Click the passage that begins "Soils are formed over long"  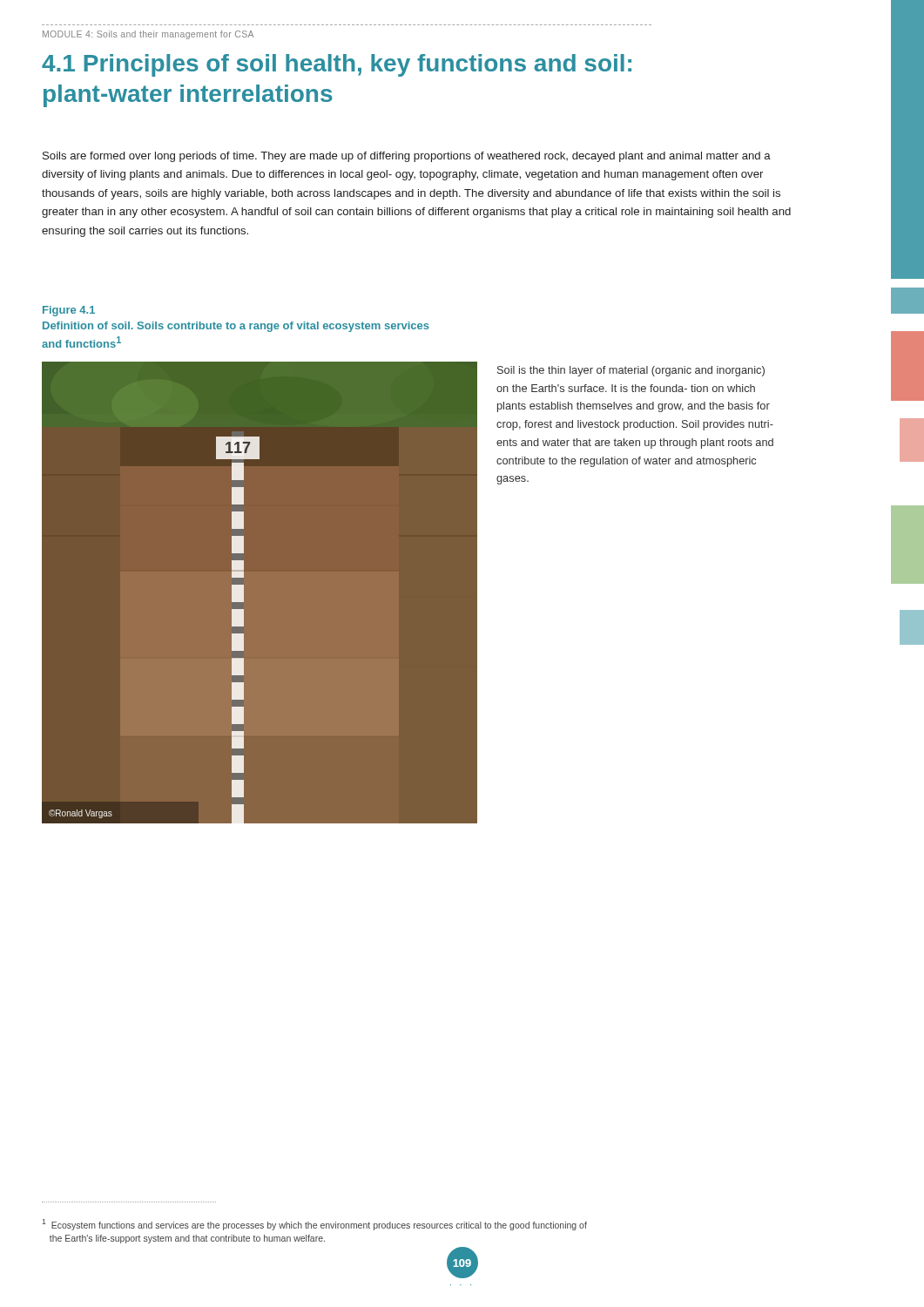(x=416, y=193)
